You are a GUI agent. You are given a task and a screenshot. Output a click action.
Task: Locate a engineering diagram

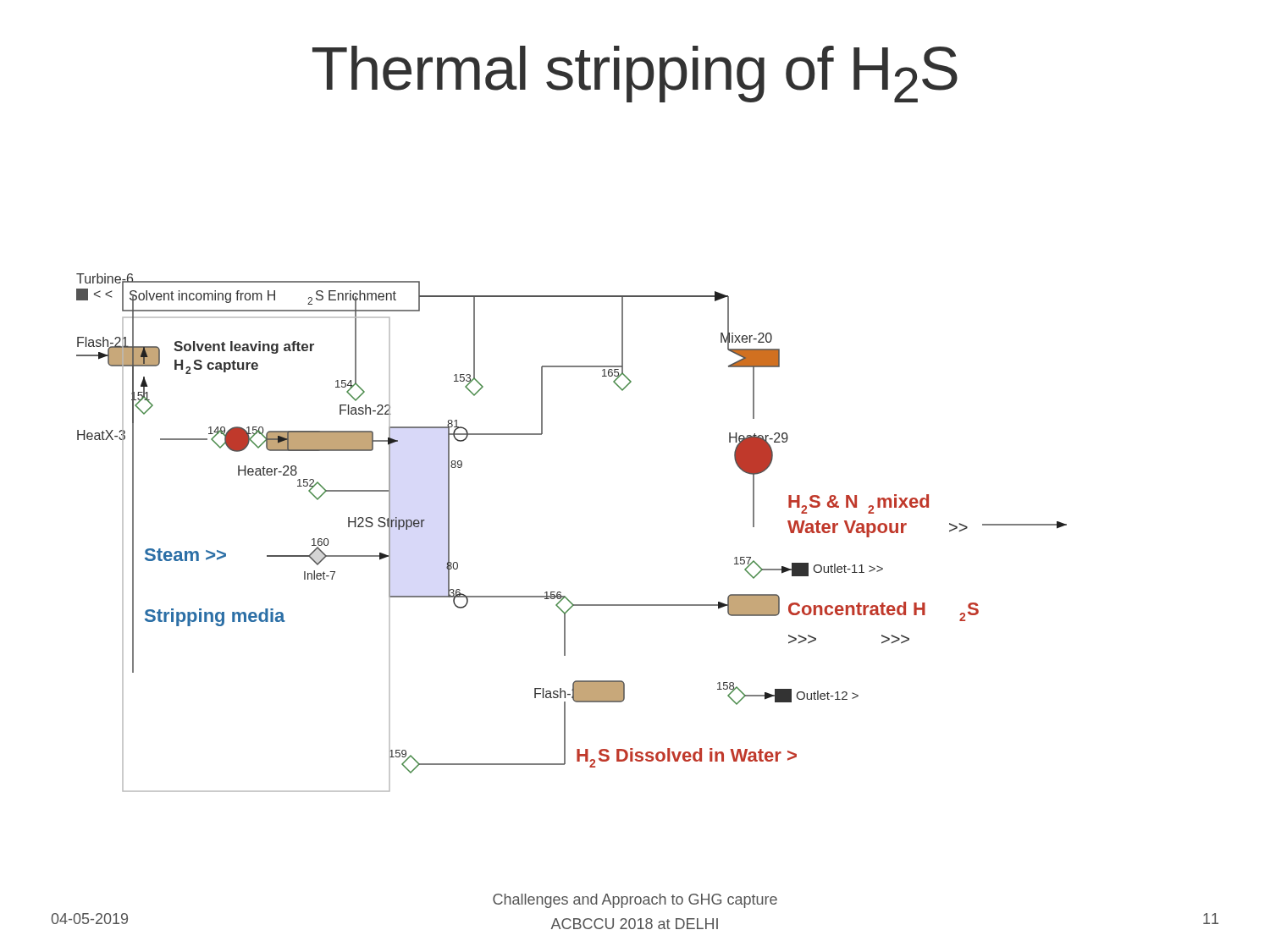pos(635,465)
